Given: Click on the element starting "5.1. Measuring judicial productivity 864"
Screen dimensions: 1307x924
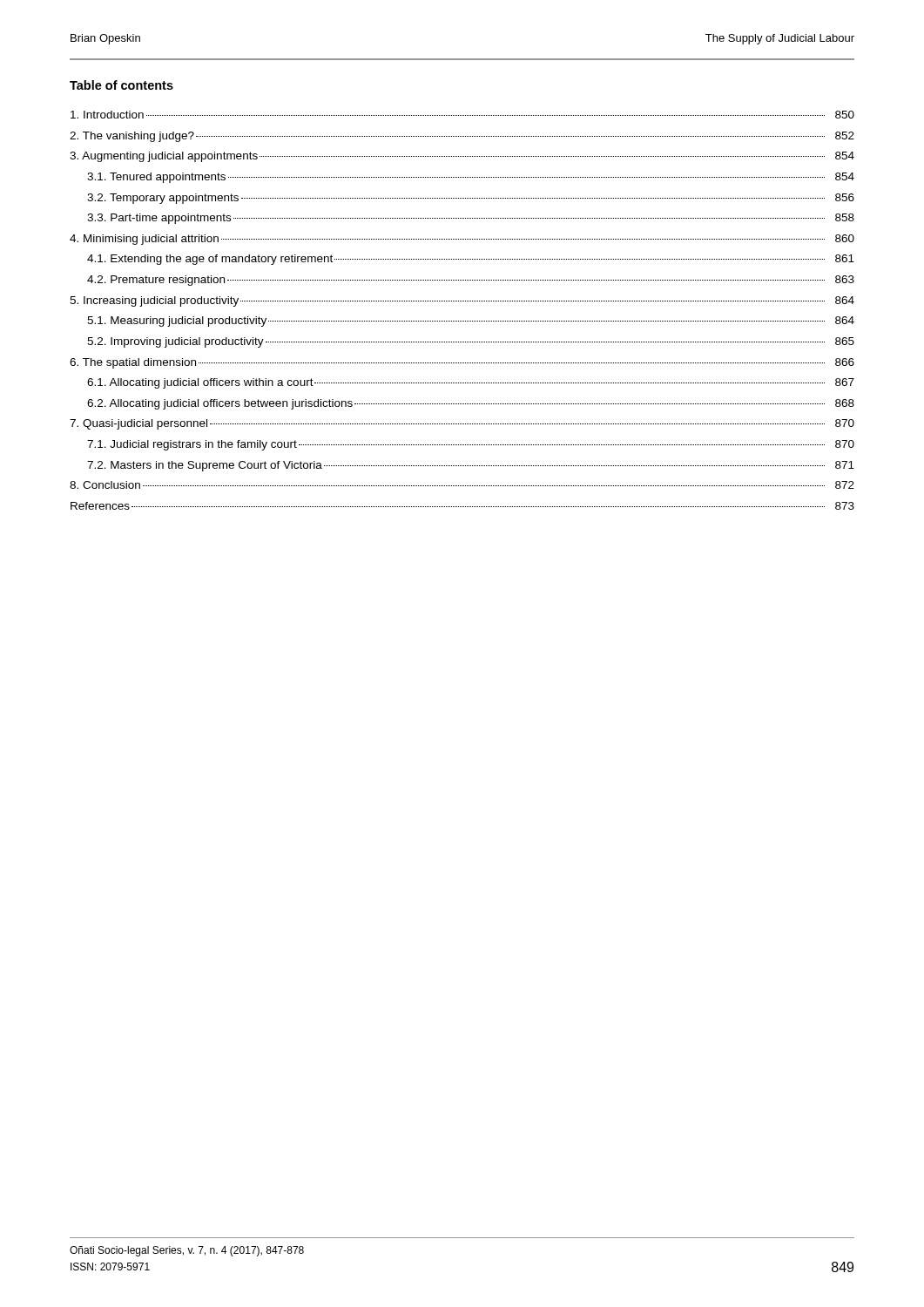Looking at the screenshot, I should click(x=462, y=321).
